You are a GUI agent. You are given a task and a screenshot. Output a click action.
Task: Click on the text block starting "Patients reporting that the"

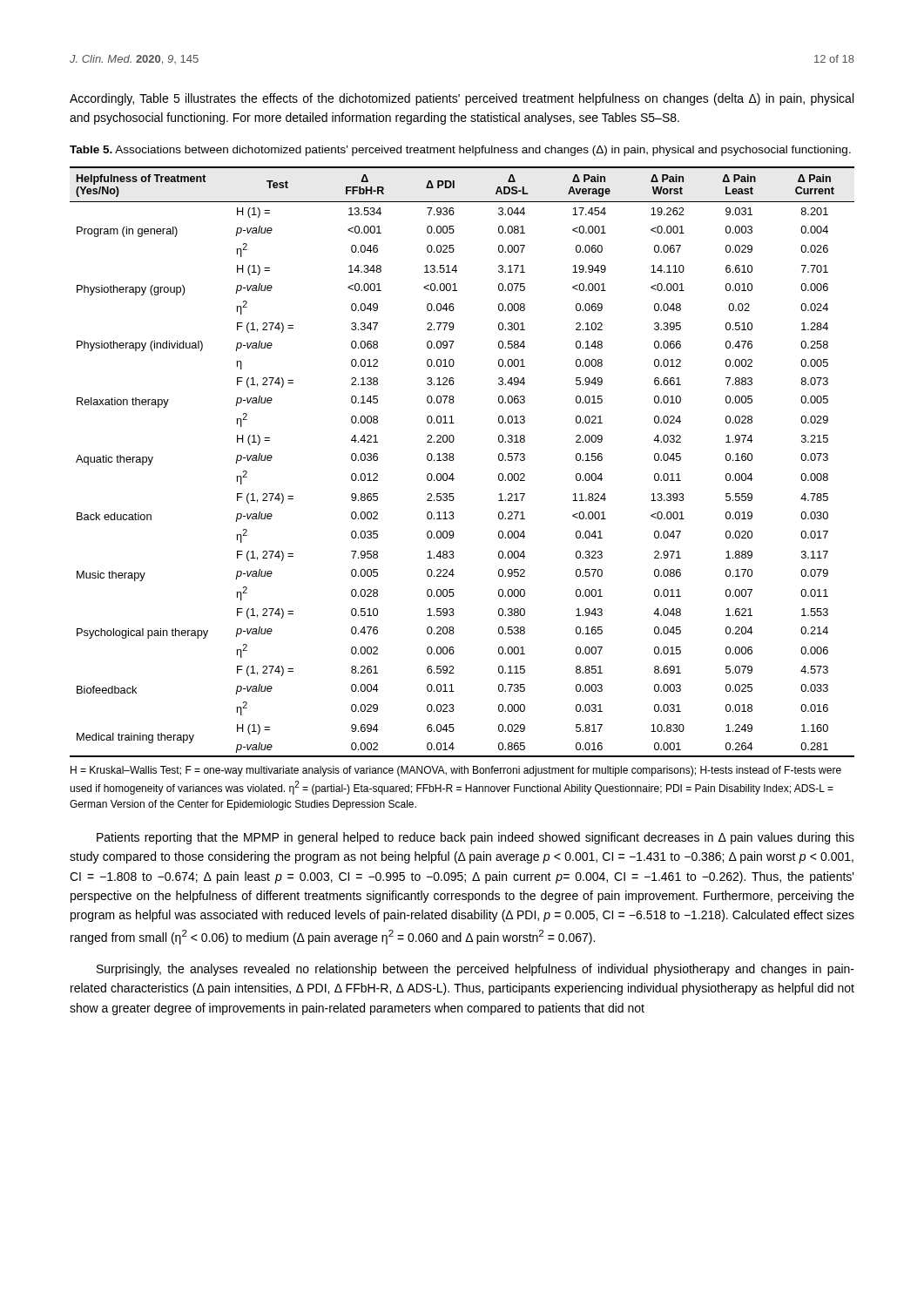(462, 887)
